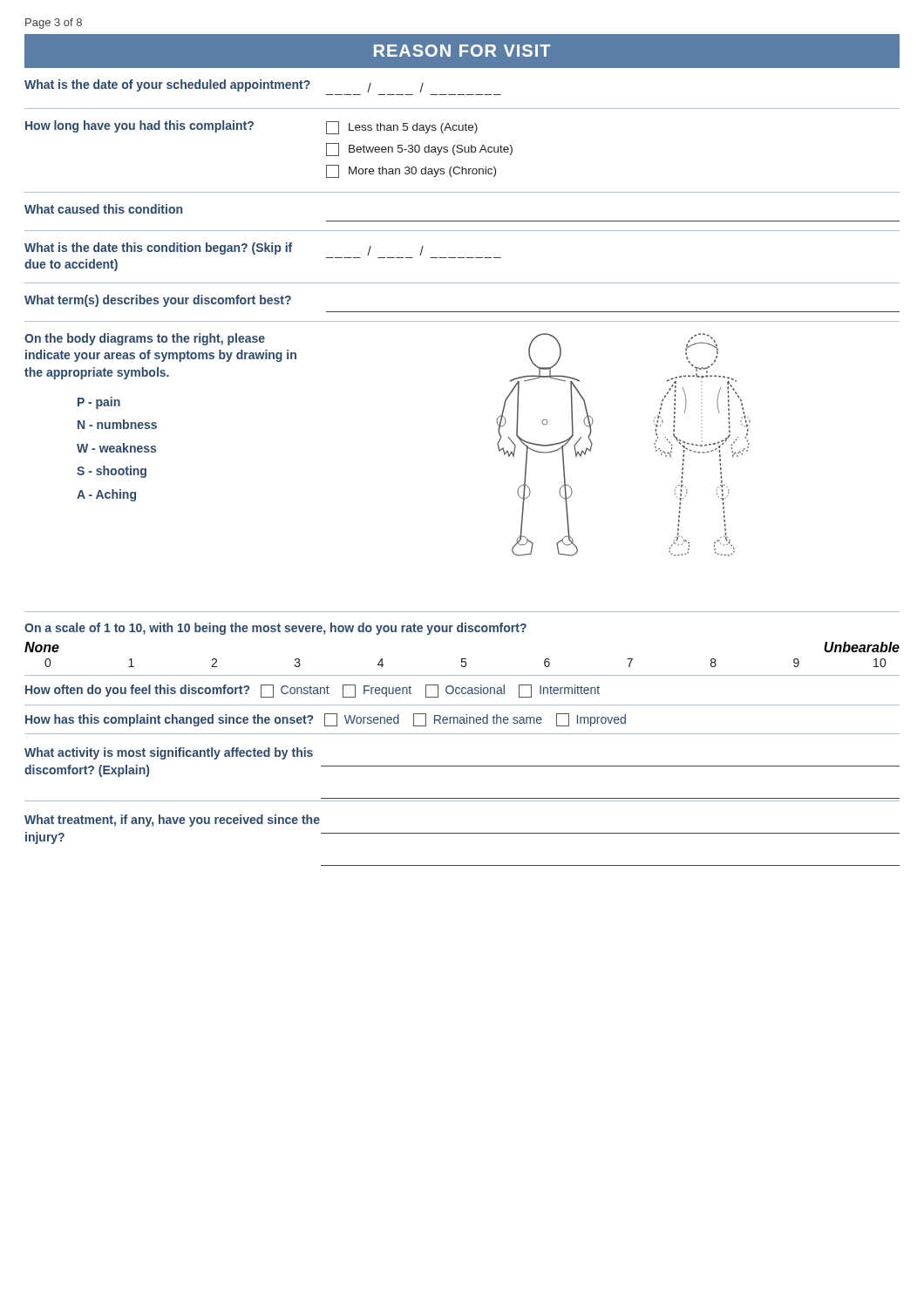Locate the block of text that opens with "On the body"
The width and height of the screenshot is (924, 1308).
[161, 355]
